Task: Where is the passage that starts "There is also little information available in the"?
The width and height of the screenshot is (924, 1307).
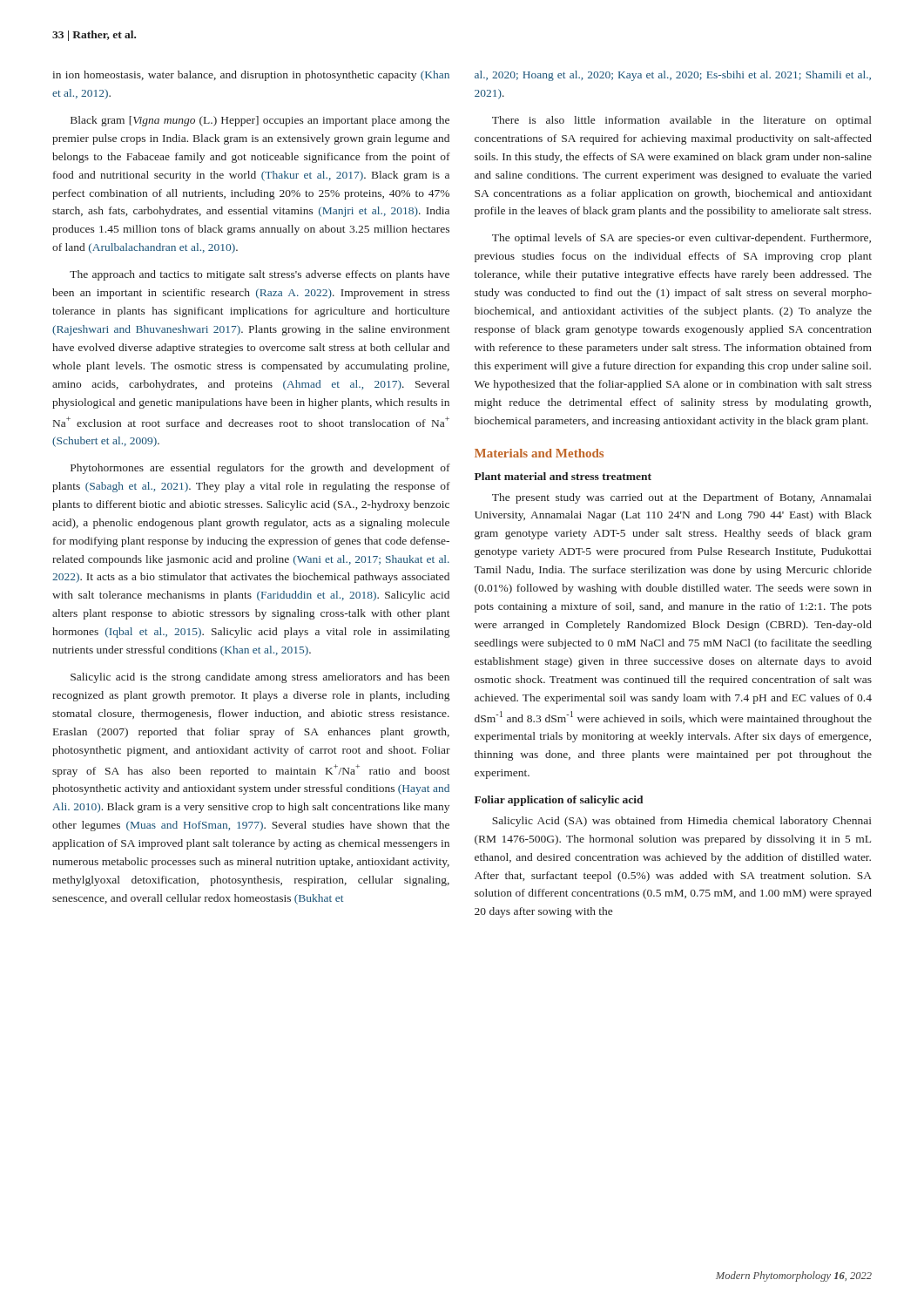Action: tap(673, 166)
